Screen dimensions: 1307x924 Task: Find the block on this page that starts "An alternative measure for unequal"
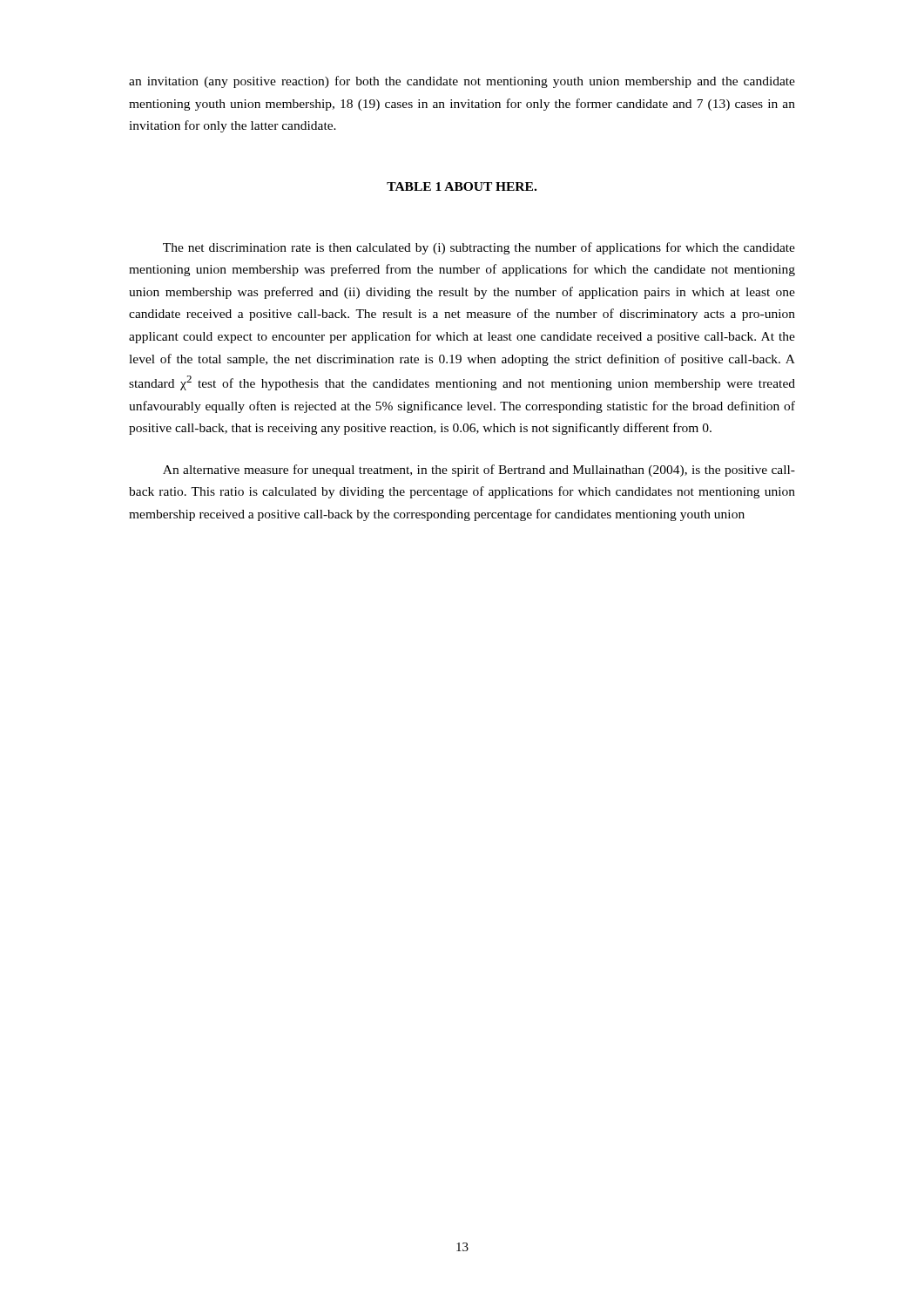pos(462,492)
